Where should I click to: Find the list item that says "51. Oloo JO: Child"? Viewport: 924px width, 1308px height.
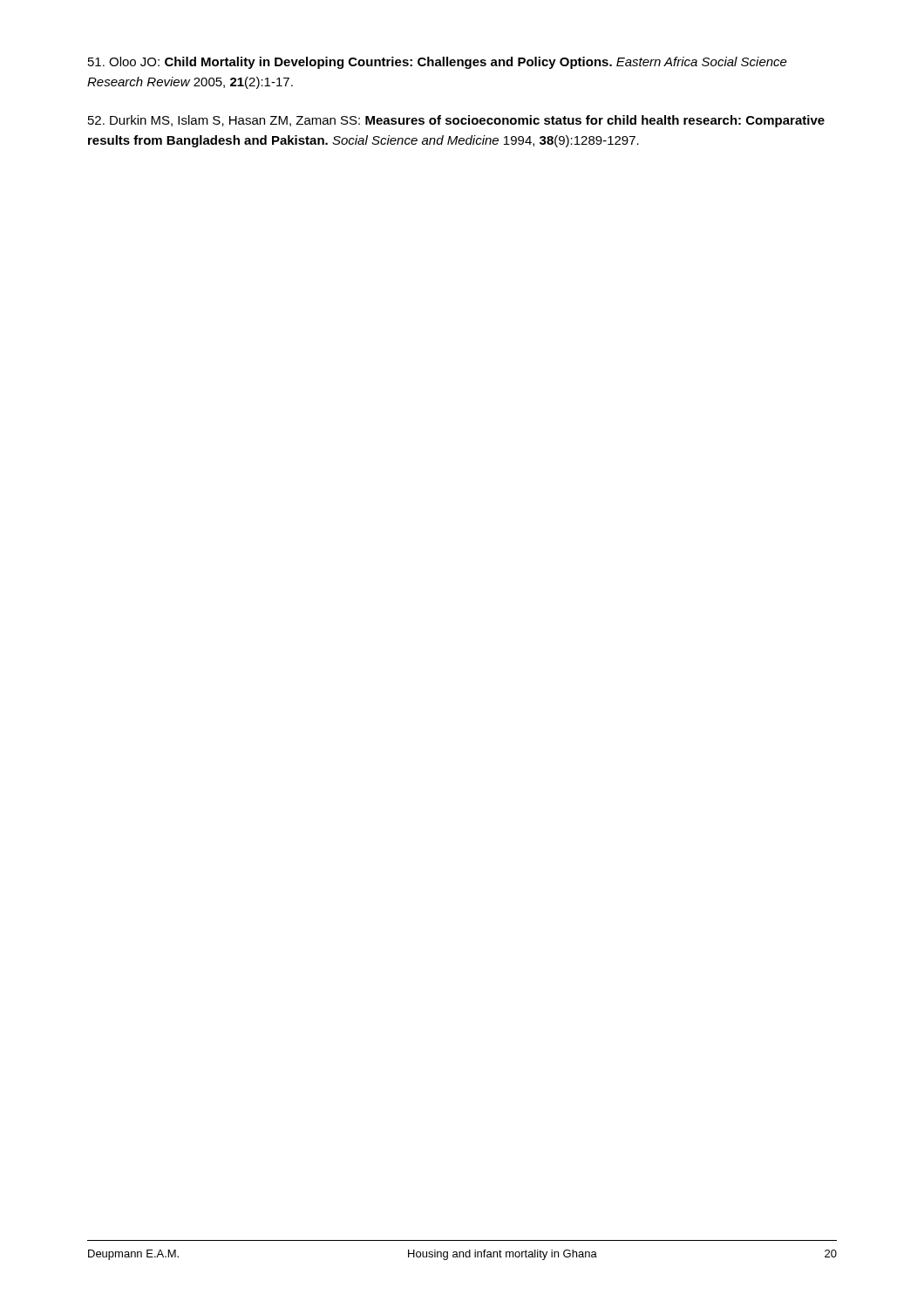pos(437,71)
